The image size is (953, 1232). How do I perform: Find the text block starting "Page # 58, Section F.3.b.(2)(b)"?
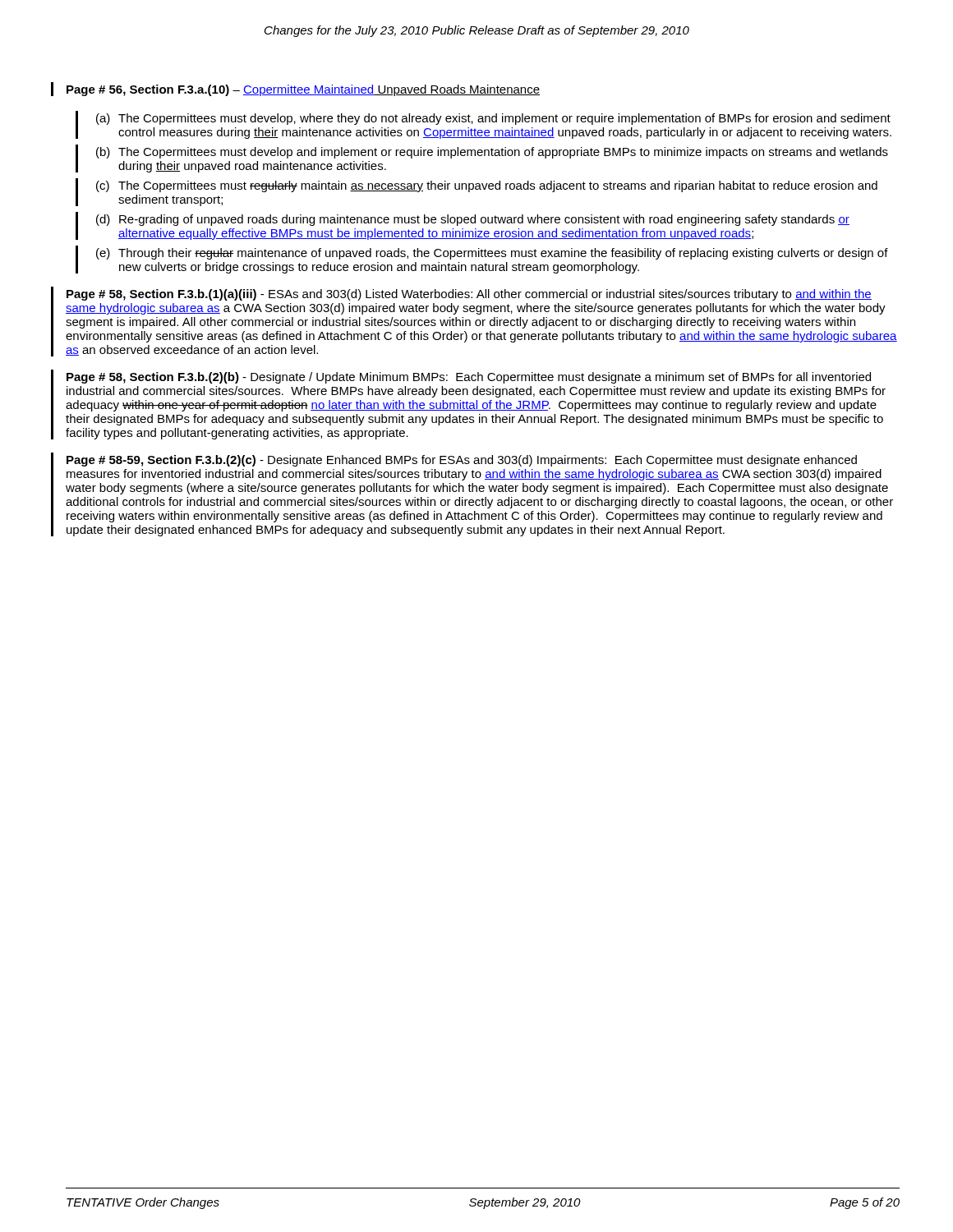click(x=152, y=377)
